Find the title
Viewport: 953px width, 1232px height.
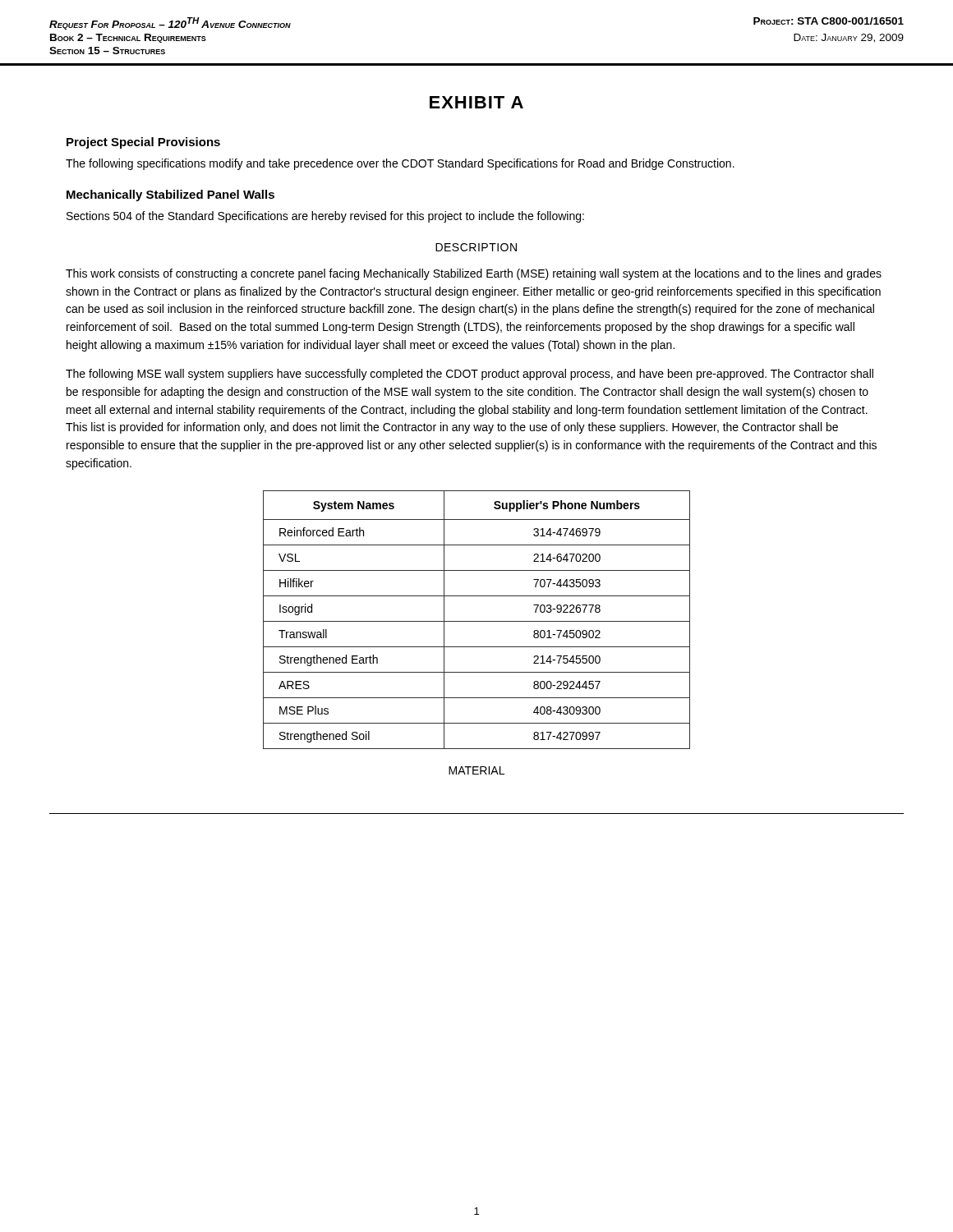(x=476, y=102)
